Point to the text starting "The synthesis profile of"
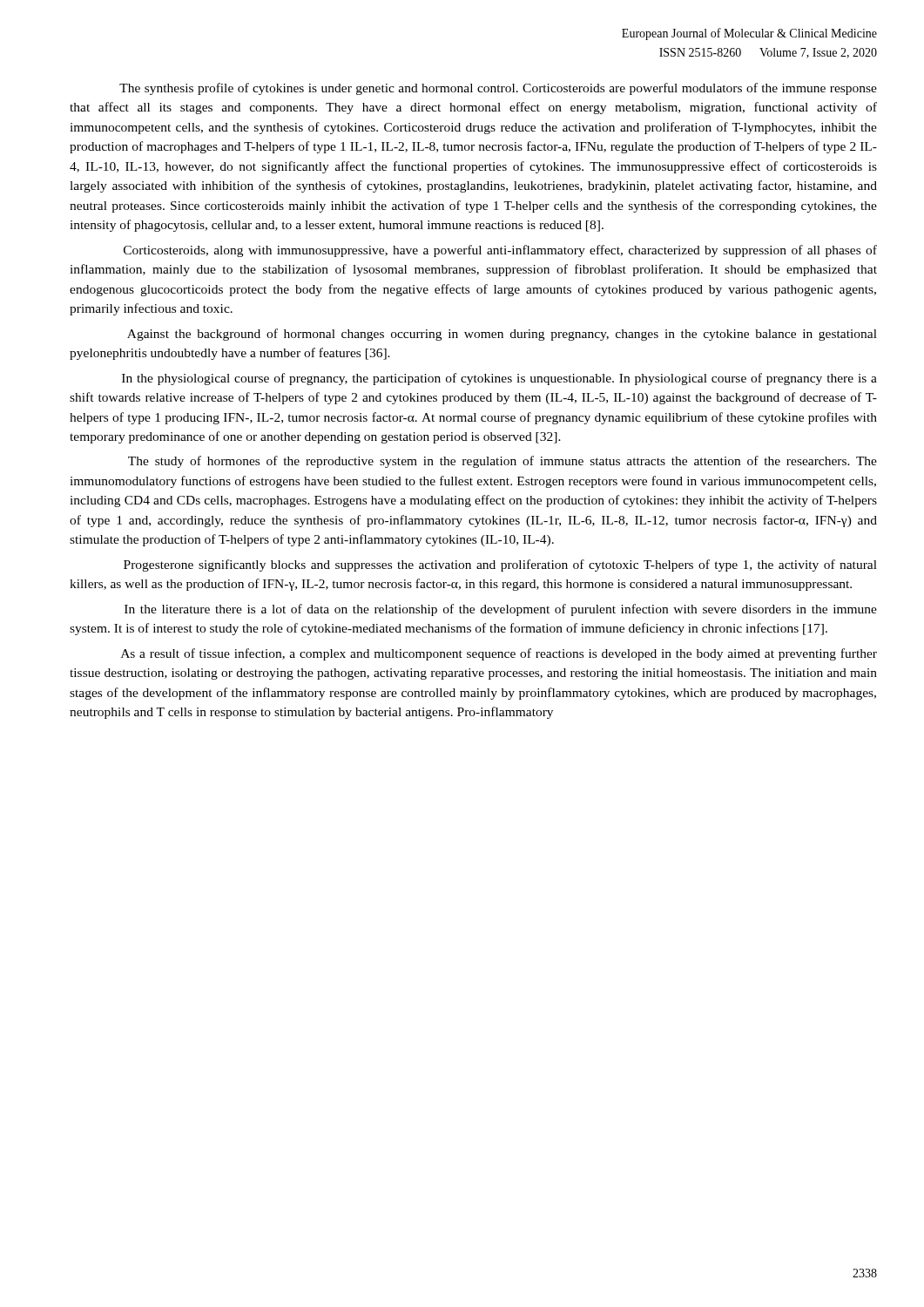Screen dimensions: 1307x924 click(x=473, y=157)
